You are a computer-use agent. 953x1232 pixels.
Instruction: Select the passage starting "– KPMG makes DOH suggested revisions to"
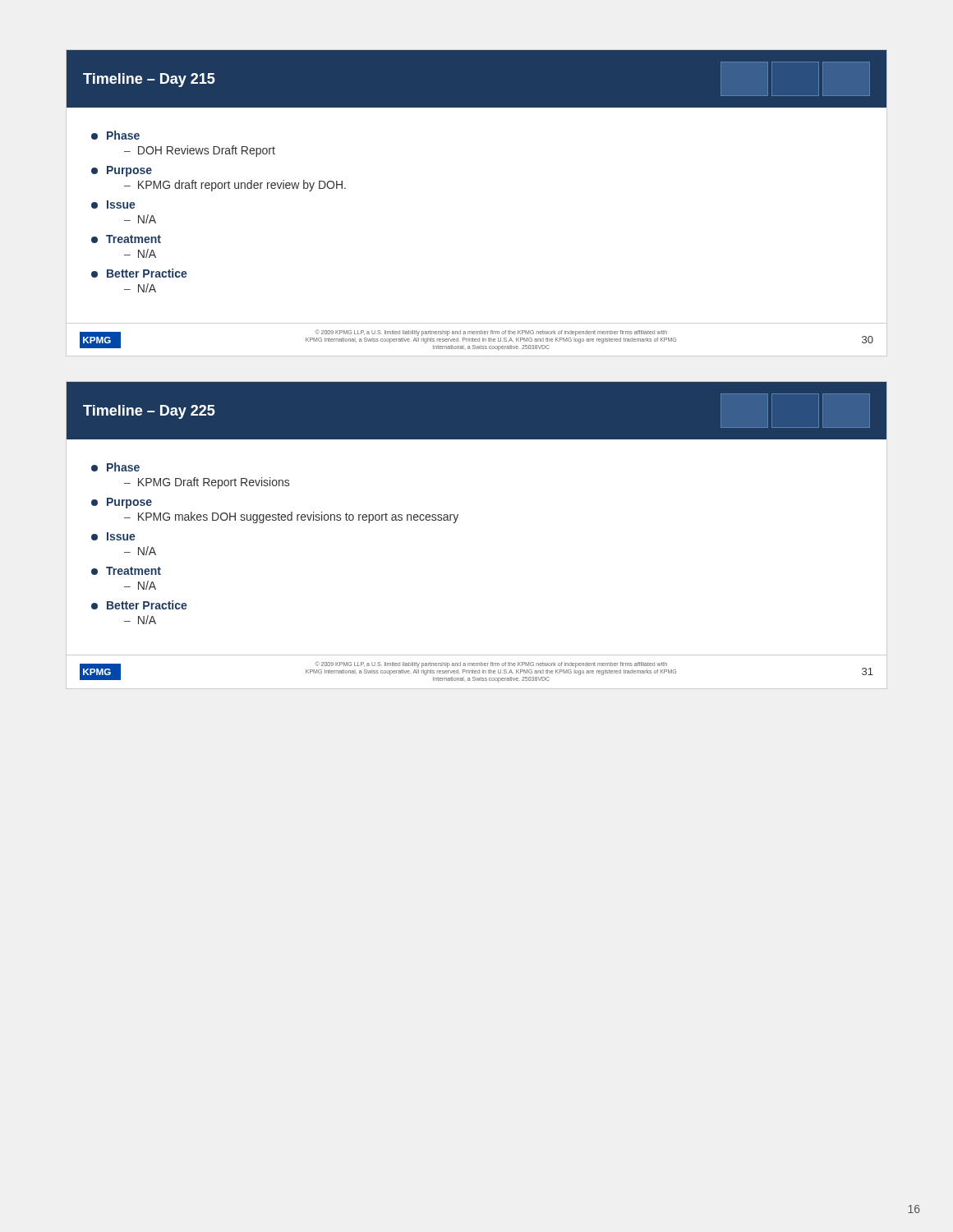click(x=291, y=517)
